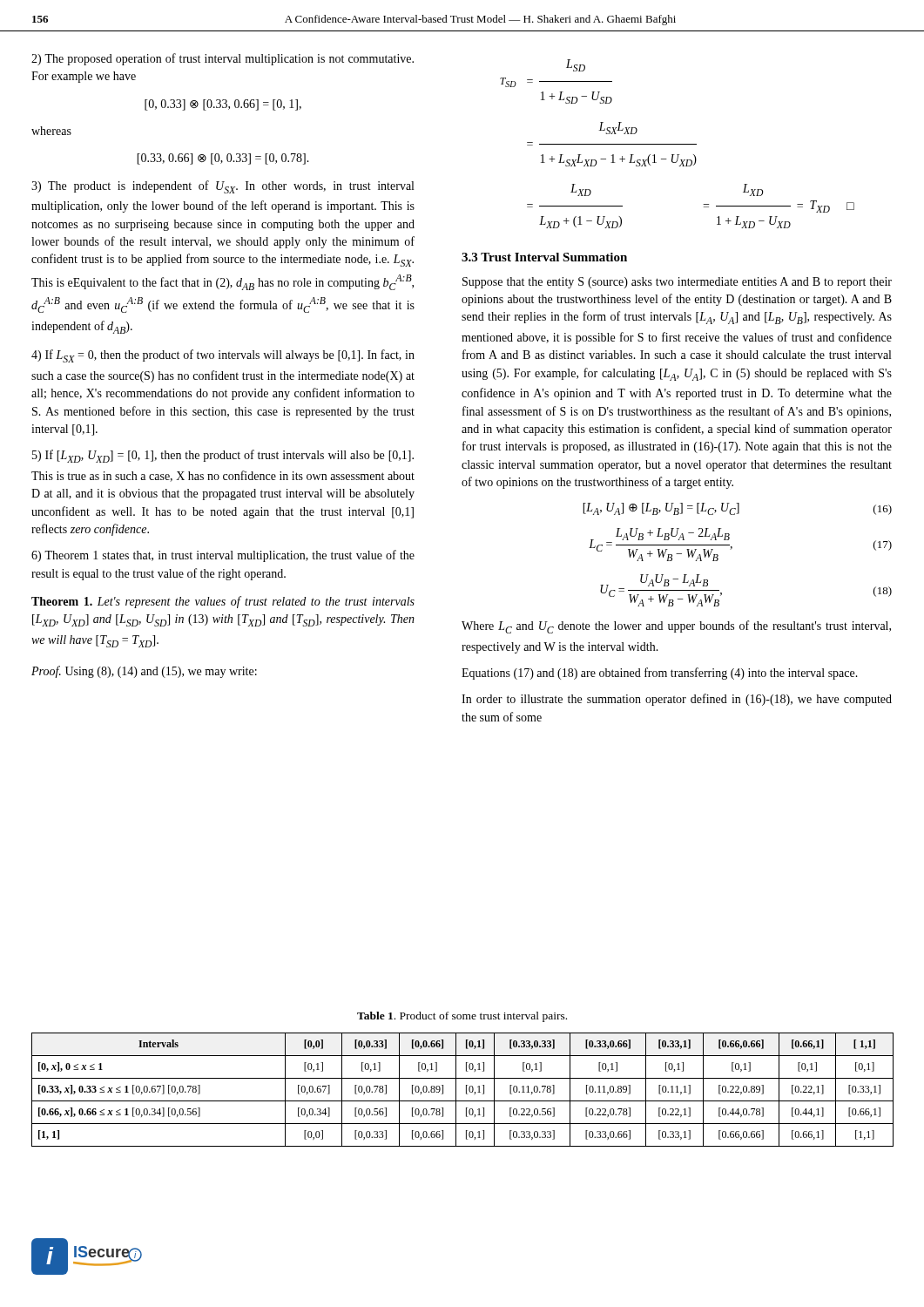Find the text block that reads "In order to illustrate the summation operator defined"
The image size is (924, 1307).
[x=677, y=709]
